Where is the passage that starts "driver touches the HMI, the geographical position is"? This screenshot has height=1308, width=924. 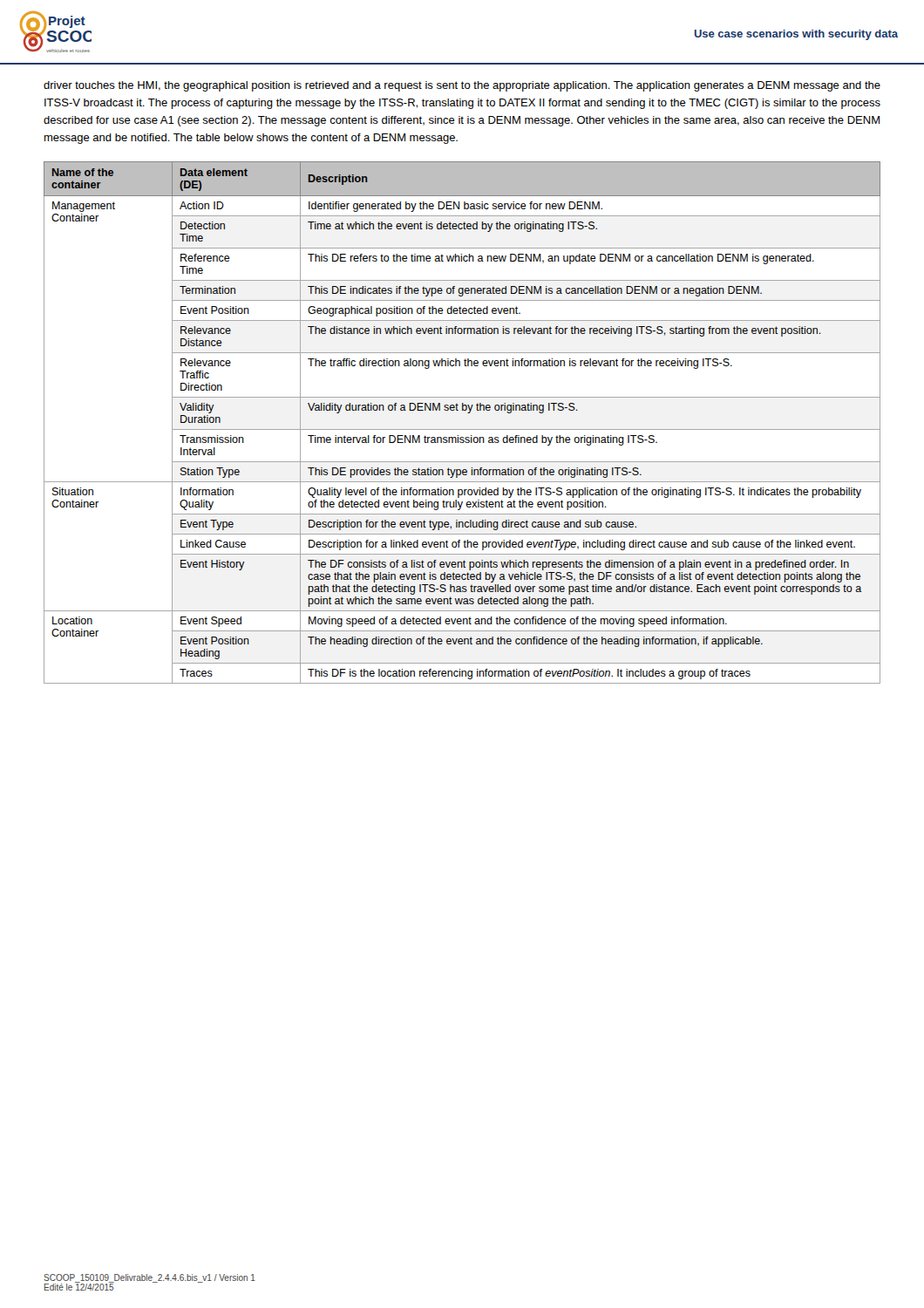(x=462, y=111)
